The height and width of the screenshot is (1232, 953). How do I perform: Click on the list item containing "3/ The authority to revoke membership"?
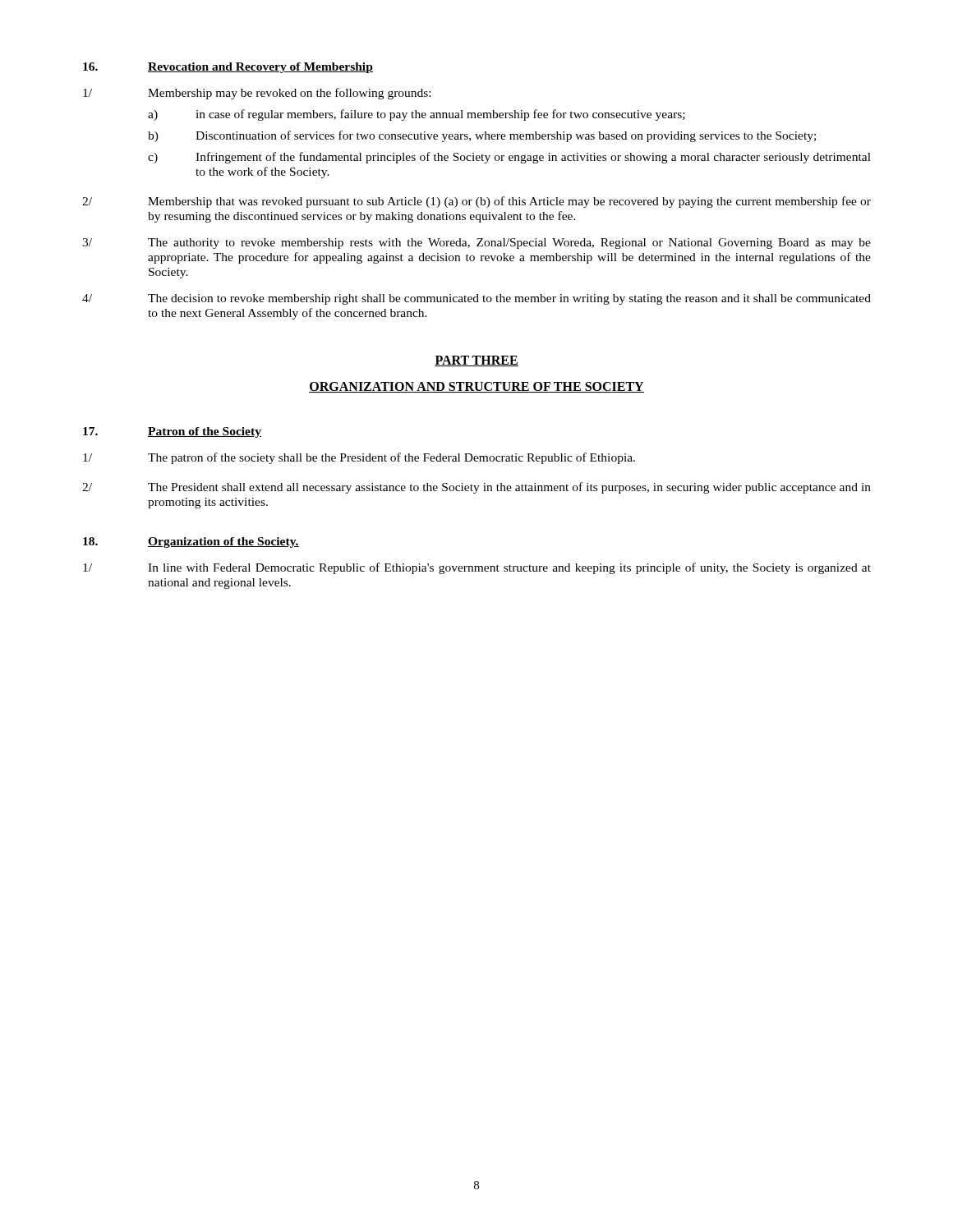[x=476, y=257]
